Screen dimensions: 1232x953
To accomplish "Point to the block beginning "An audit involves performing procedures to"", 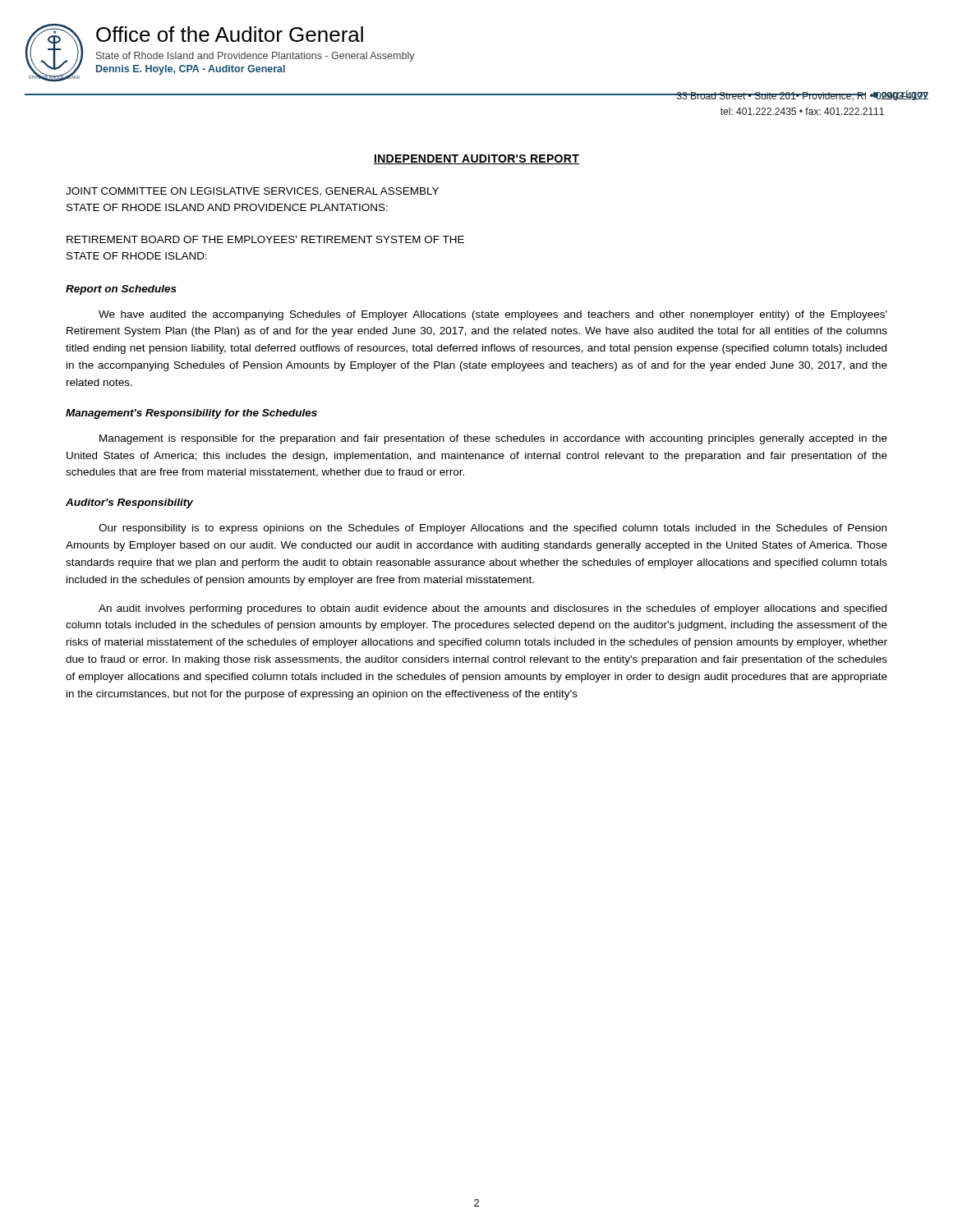I will [x=476, y=652].
